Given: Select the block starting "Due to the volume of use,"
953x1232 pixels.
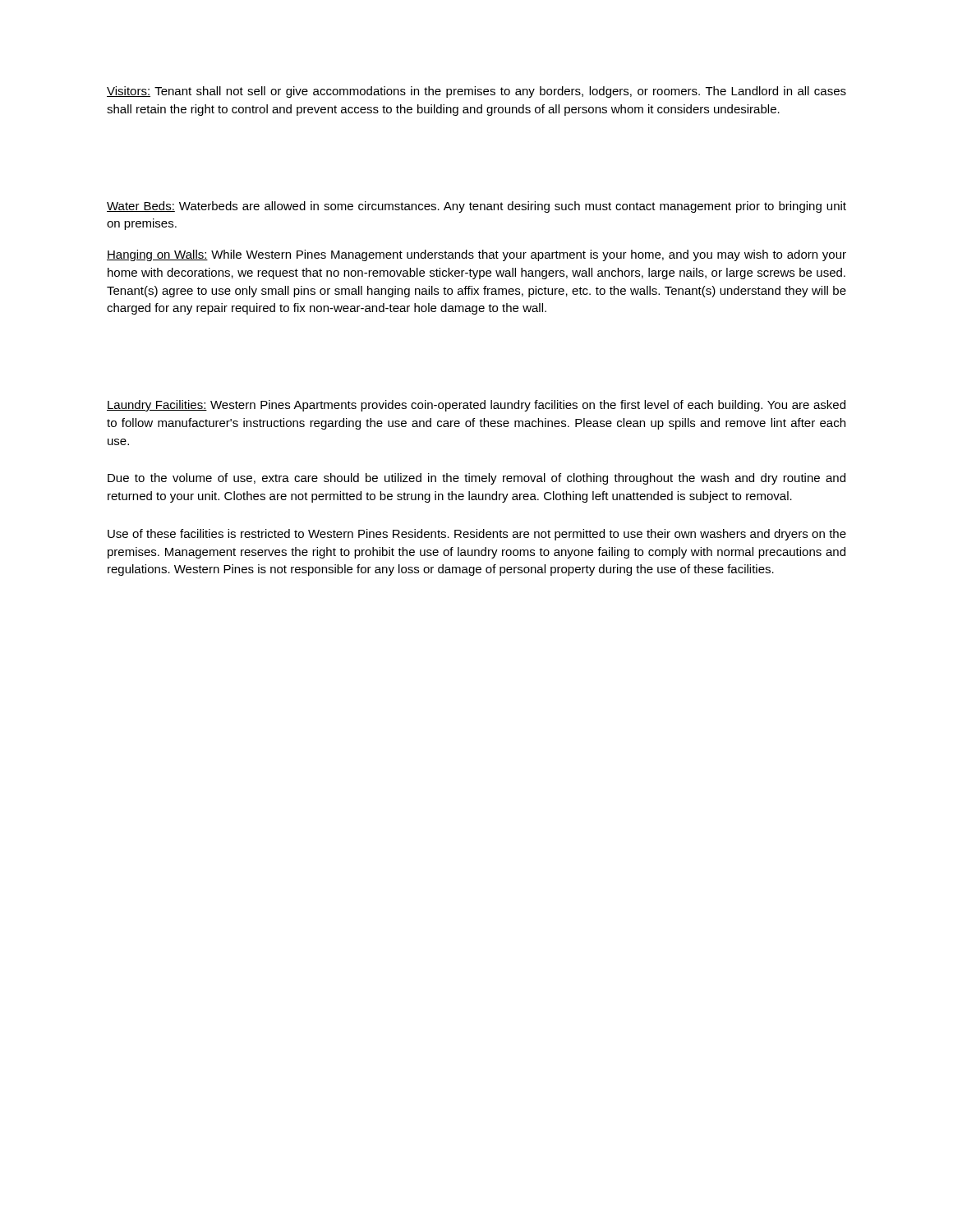Looking at the screenshot, I should pyautogui.click(x=476, y=487).
